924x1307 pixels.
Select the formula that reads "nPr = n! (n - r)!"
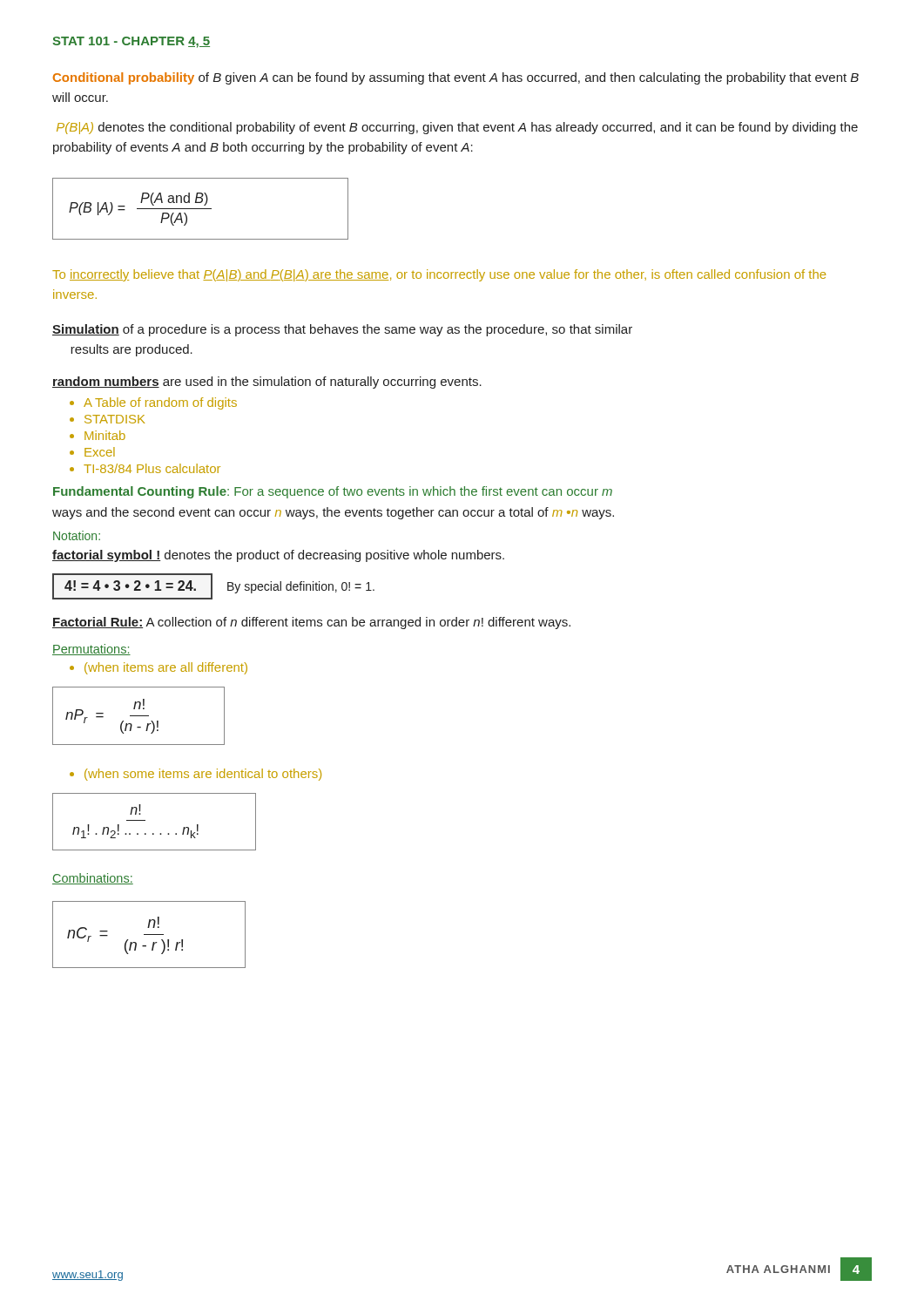139,716
